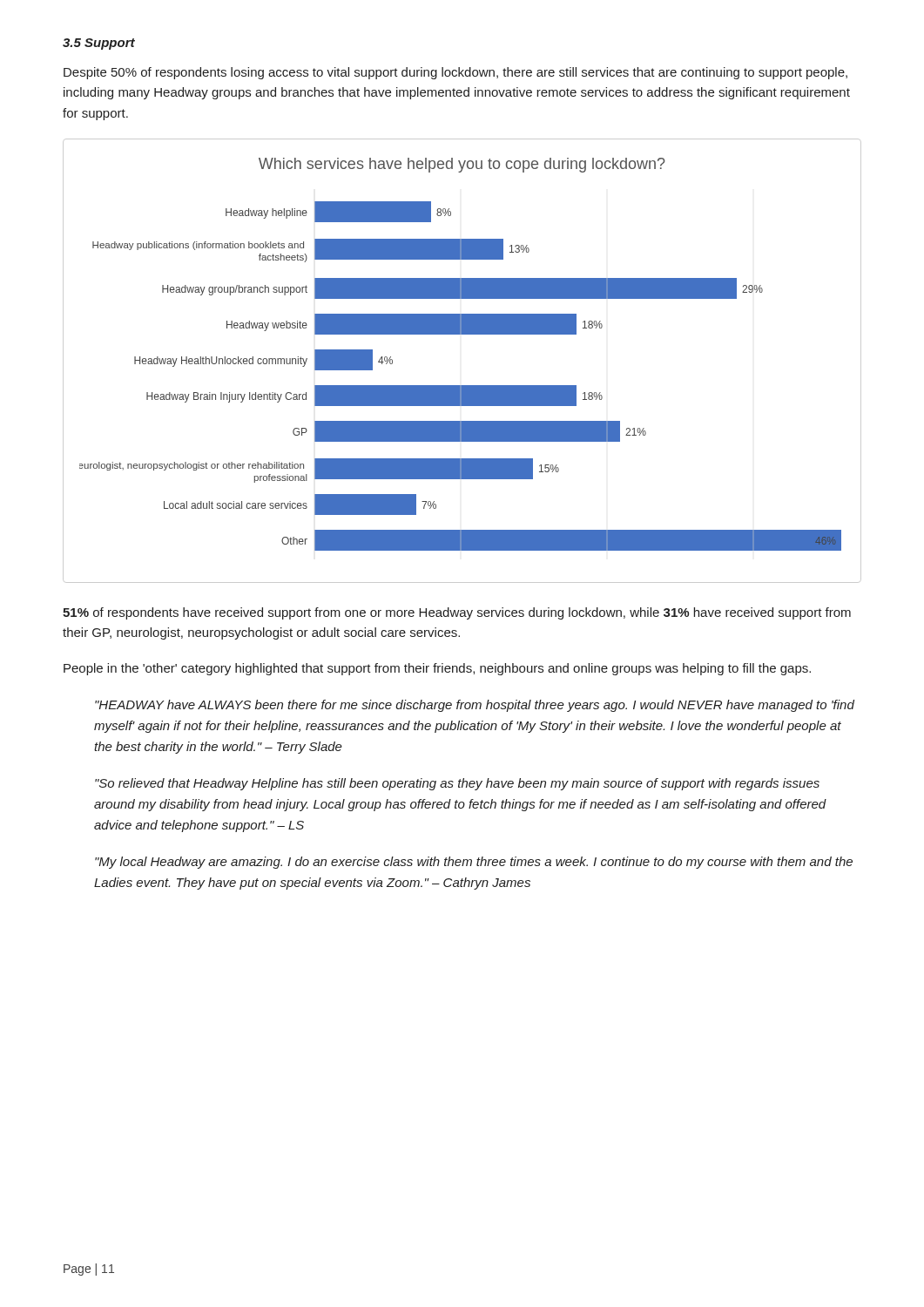Find the block on this page that starts ""HEADWAY have ALWAYS been there for me since"
The width and height of the screenshot is (924, 1307).
point(474,725)
